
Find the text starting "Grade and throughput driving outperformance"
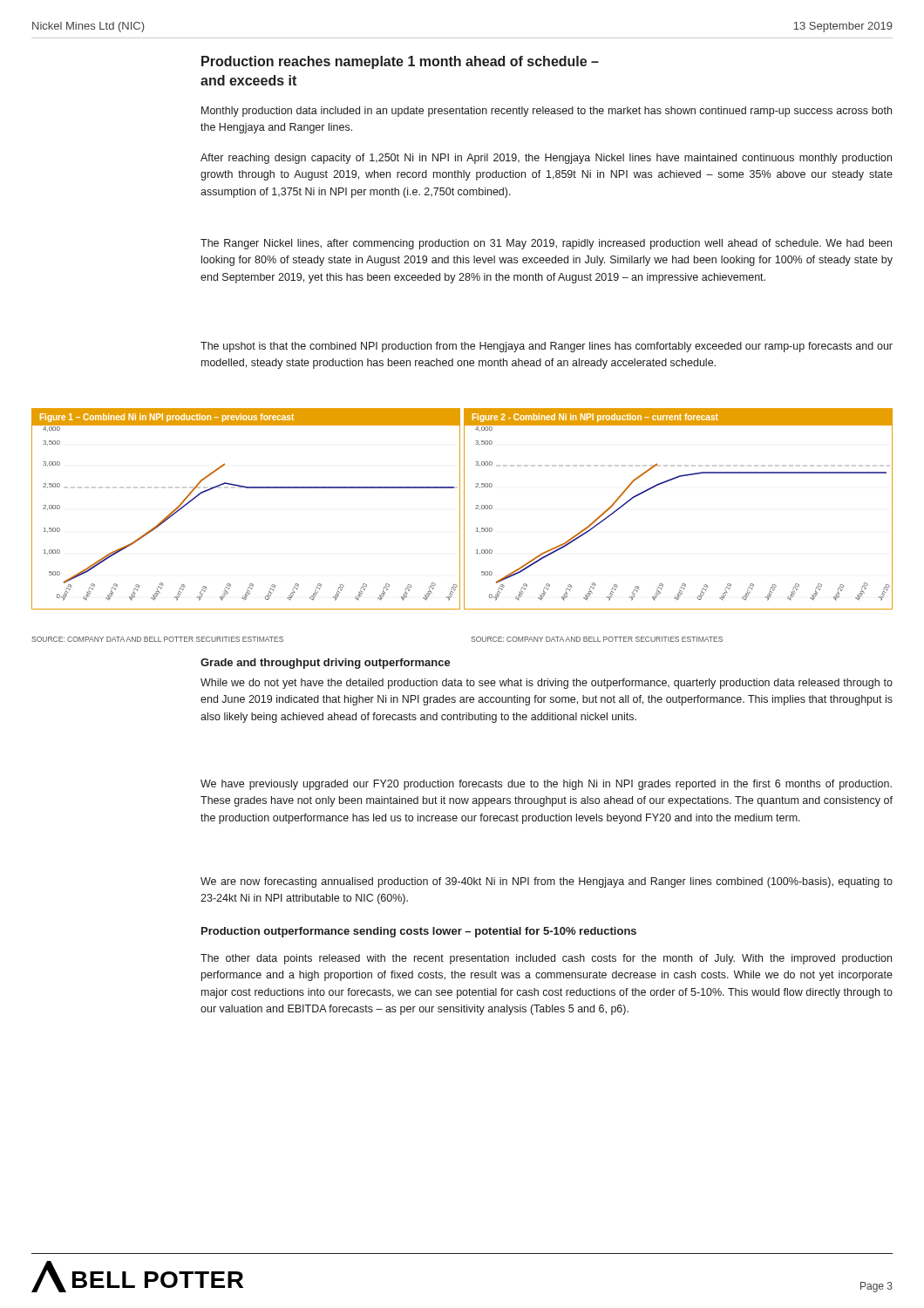click(325, 662)
